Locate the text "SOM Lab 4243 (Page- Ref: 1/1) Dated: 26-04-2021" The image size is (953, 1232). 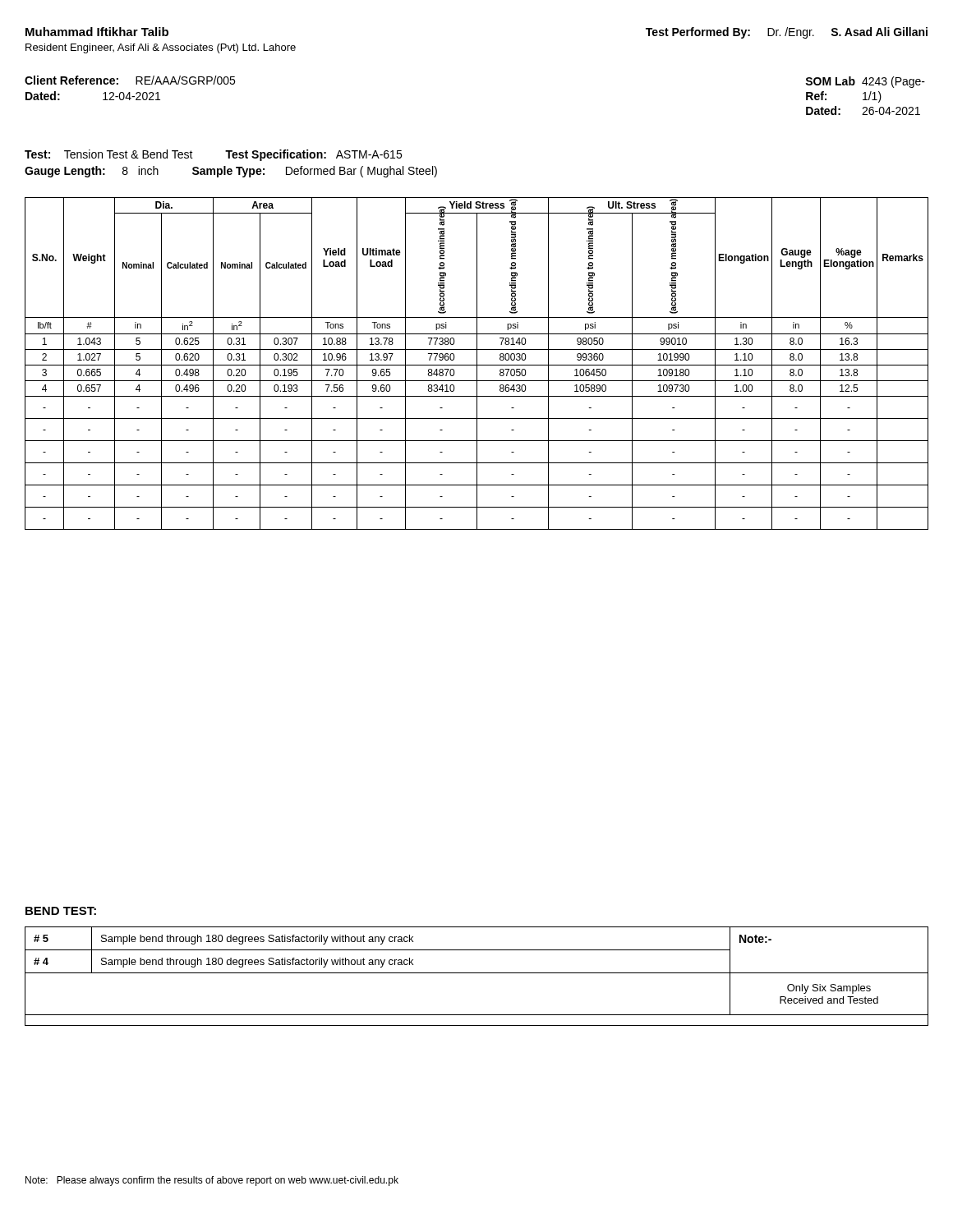tap(865, 96)
